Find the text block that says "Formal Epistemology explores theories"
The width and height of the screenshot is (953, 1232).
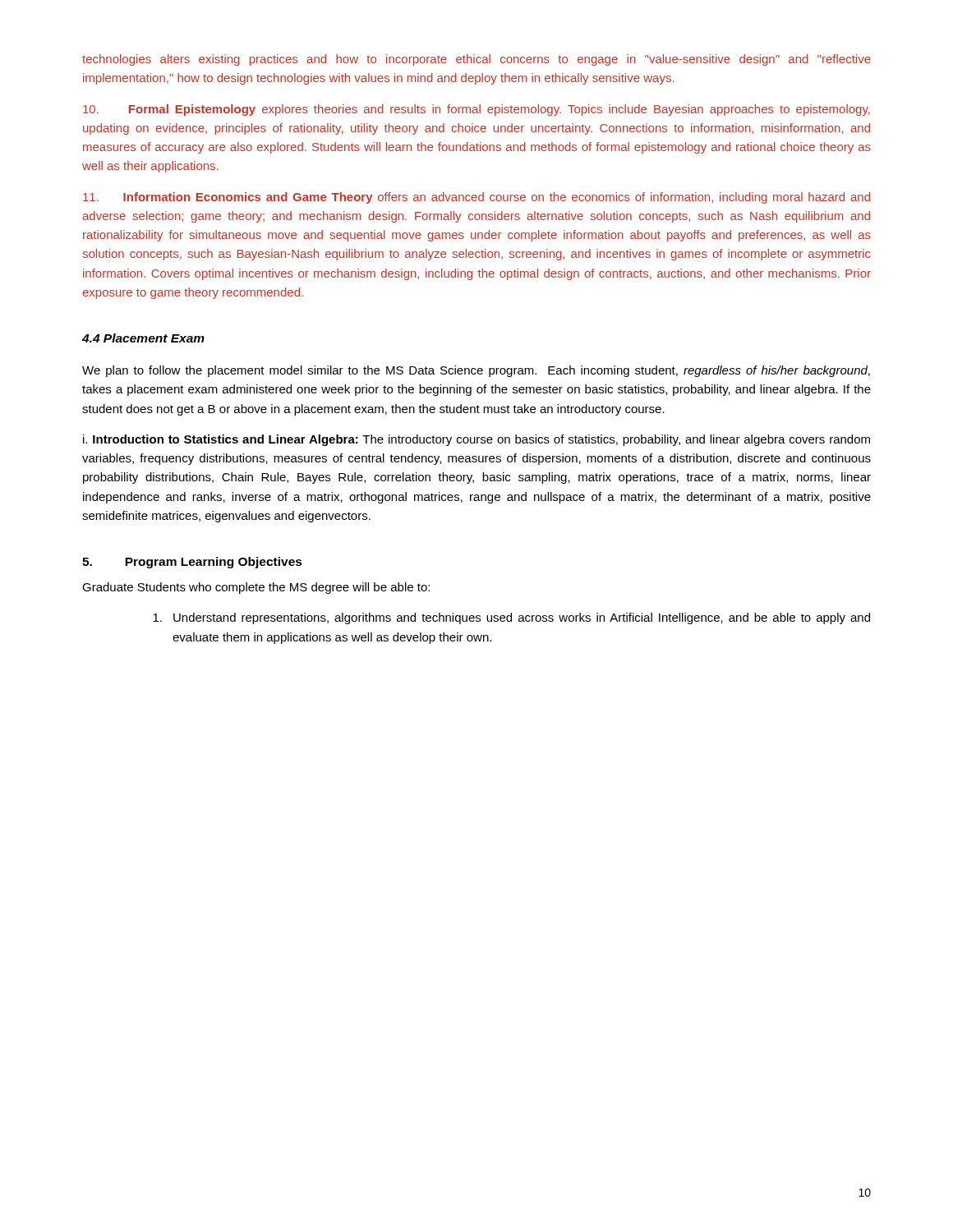476,137
